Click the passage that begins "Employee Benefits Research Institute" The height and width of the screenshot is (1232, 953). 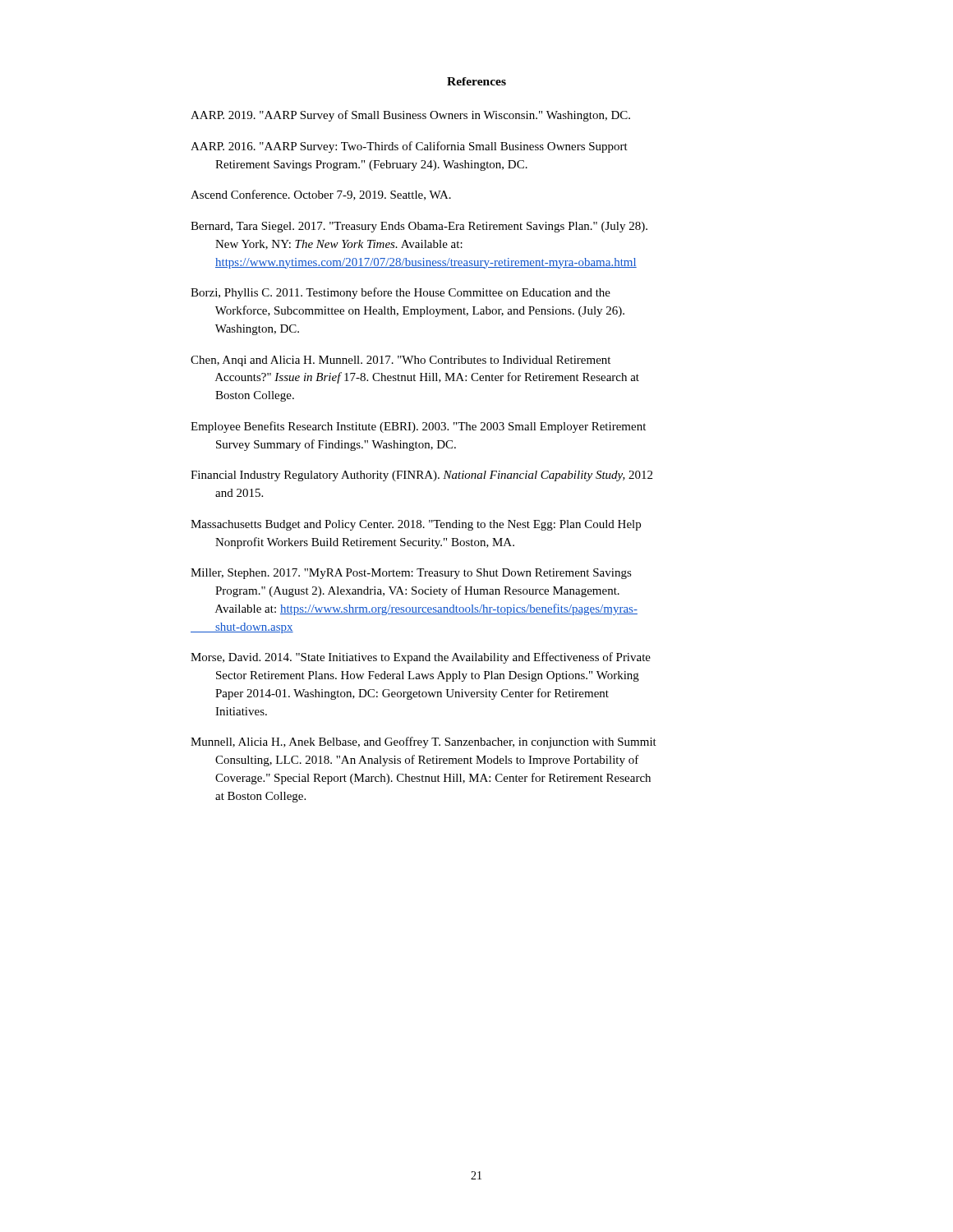click(476, 436)
